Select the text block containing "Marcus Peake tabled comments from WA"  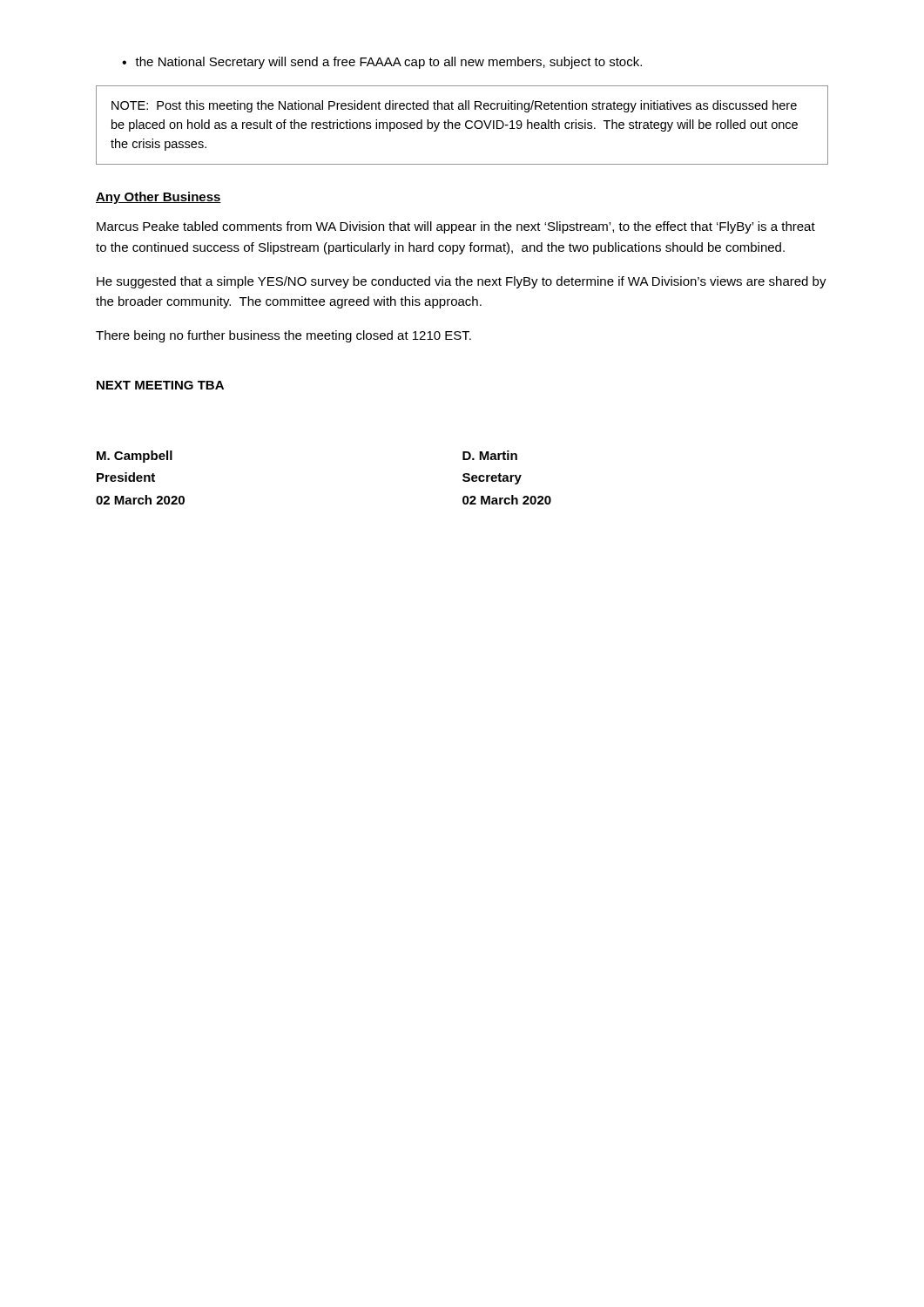pos(455,236)
